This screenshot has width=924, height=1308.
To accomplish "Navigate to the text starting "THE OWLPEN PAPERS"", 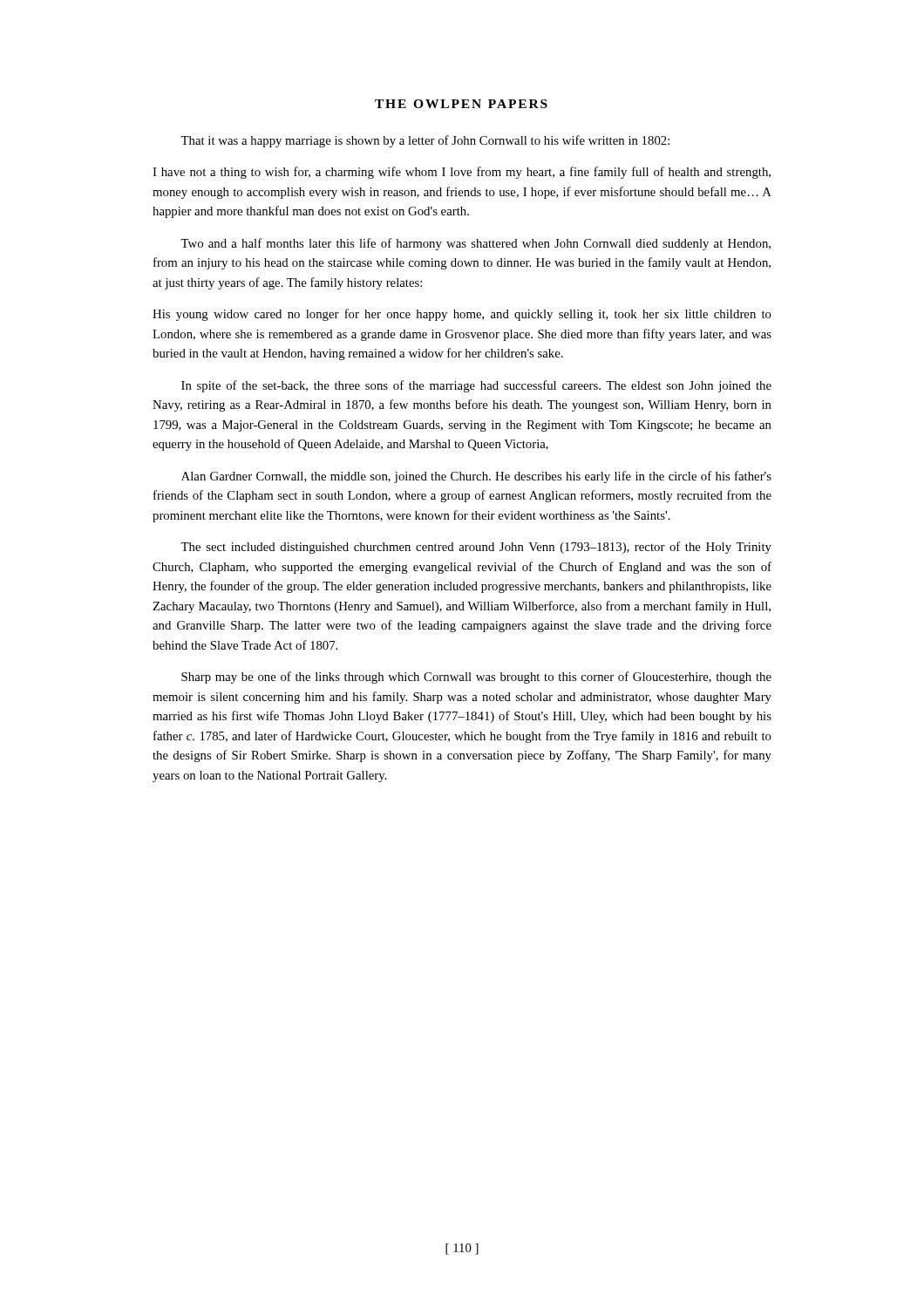I will pos(462,103).
